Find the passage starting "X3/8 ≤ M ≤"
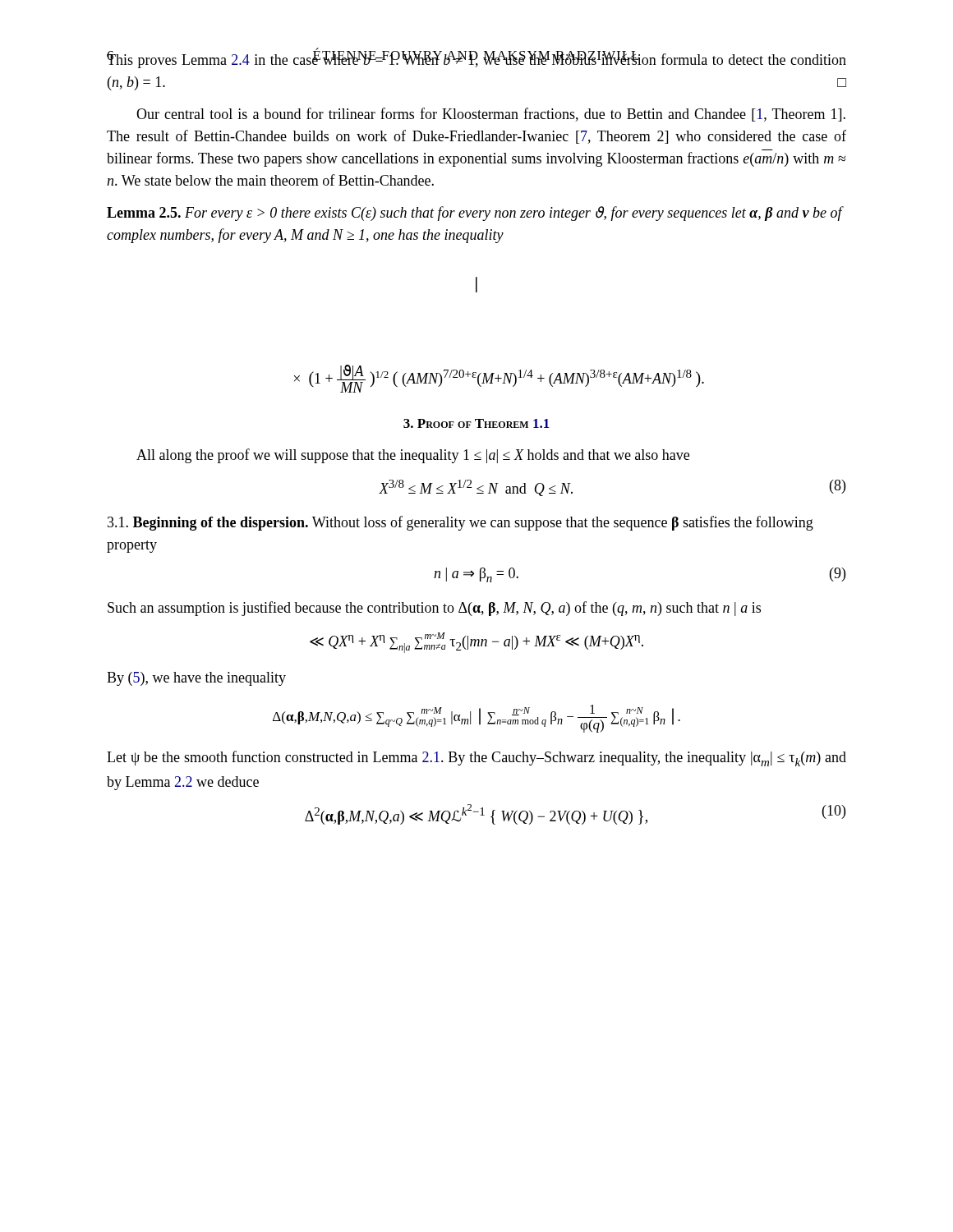The image size is (953, 1232). click(x=480, y=487)
